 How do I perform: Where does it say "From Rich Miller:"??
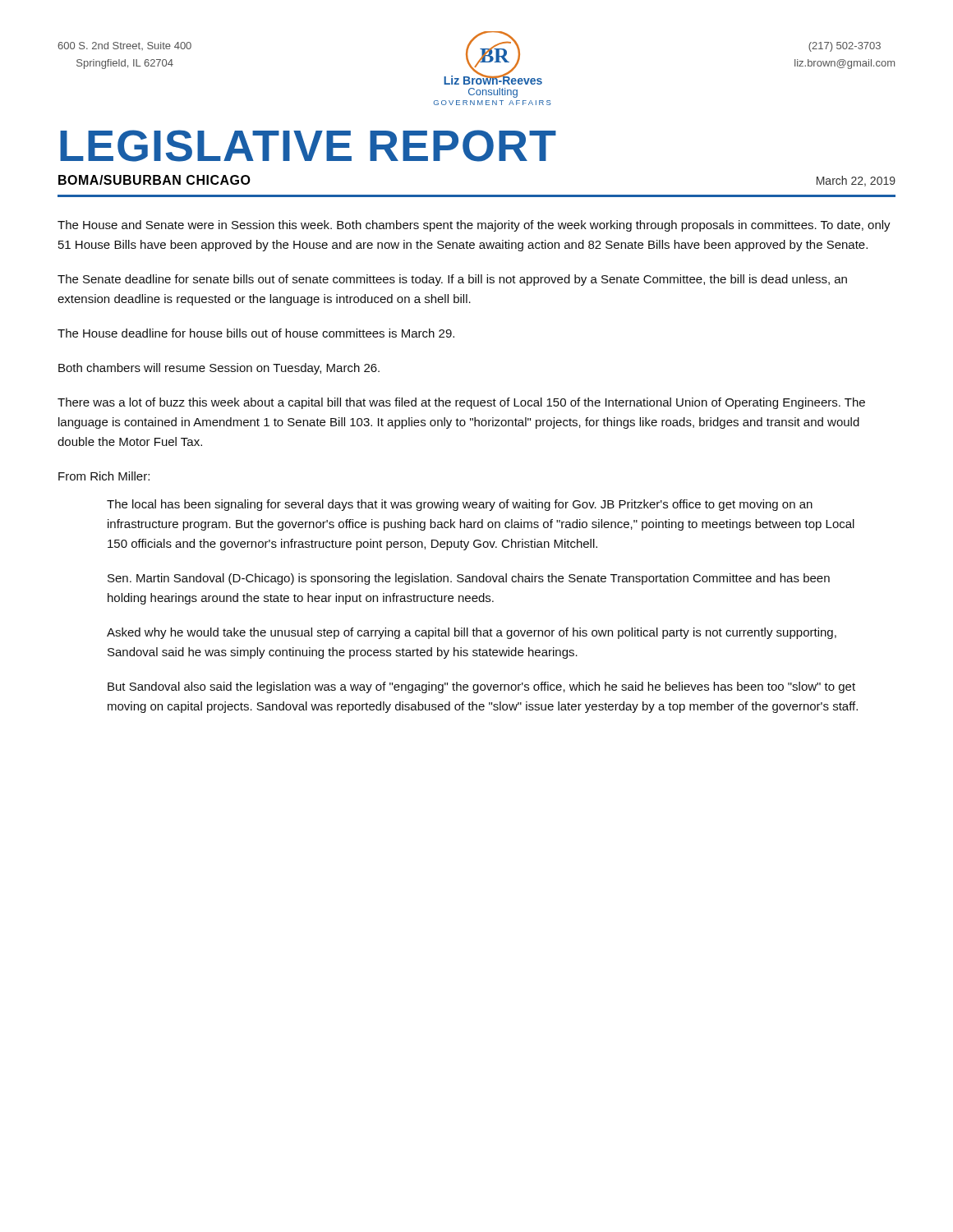tap(104, 476)
